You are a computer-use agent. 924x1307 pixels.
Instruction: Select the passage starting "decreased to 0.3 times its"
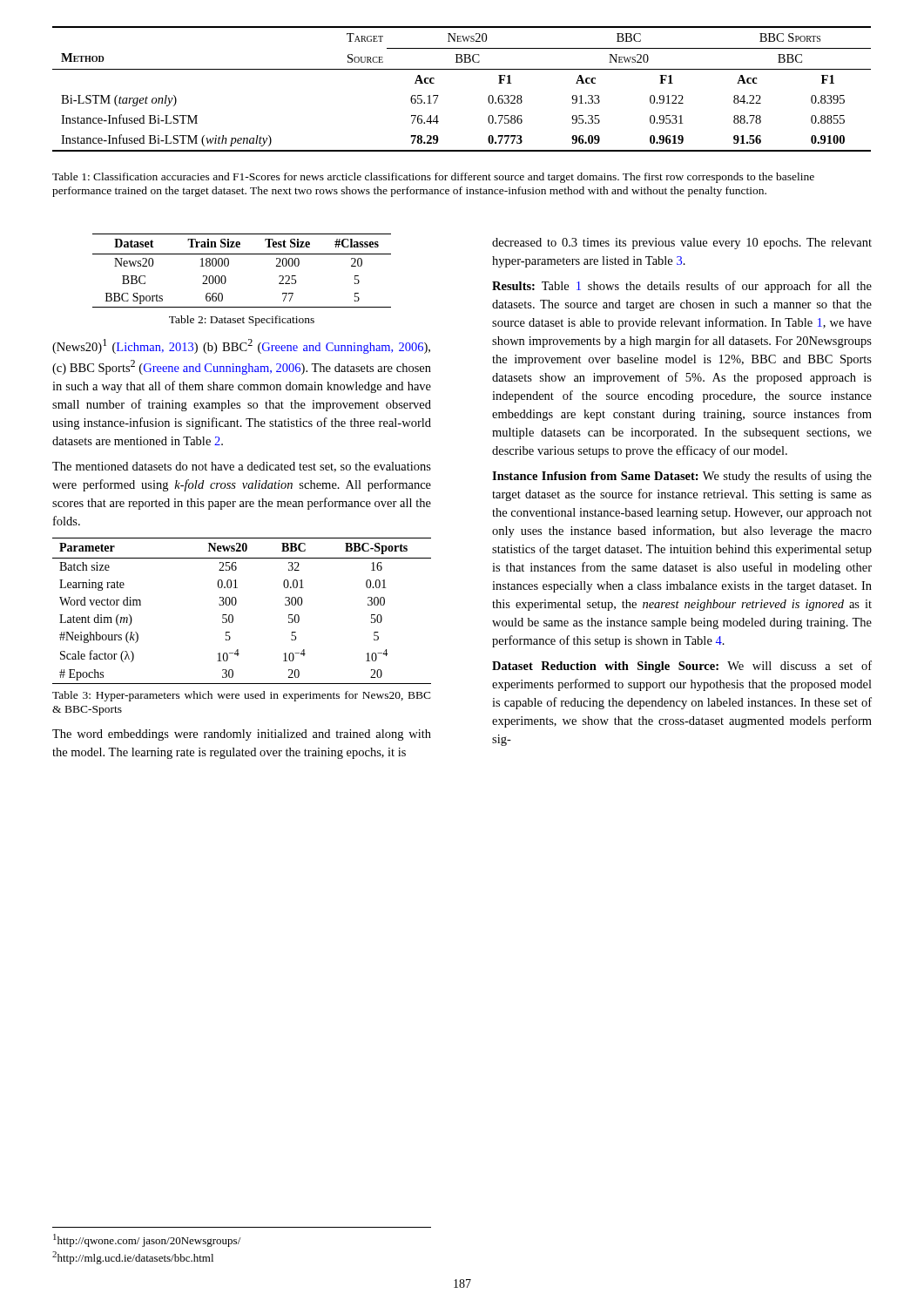point(682,251)
